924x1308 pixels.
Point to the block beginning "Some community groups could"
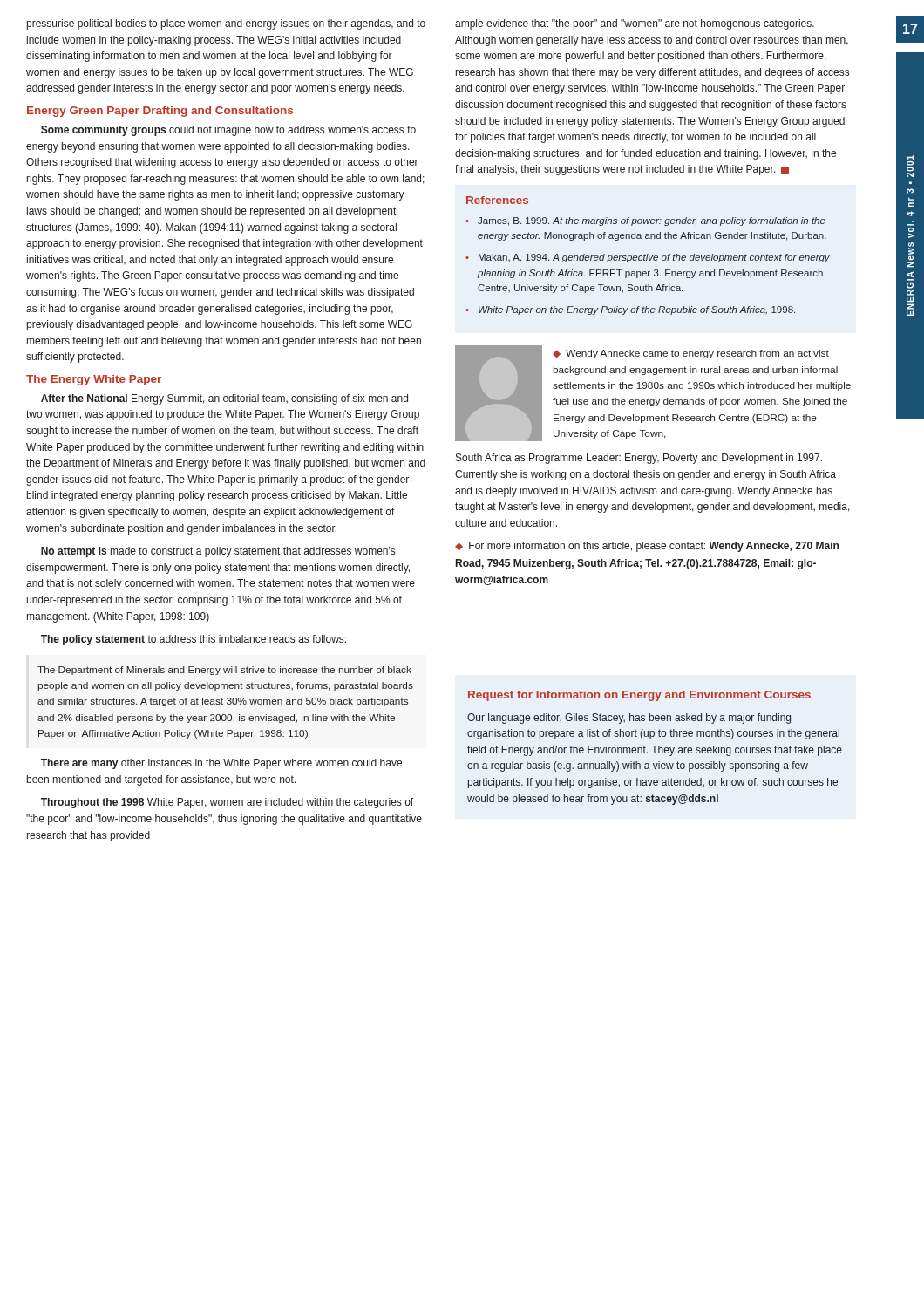point(226,243)
